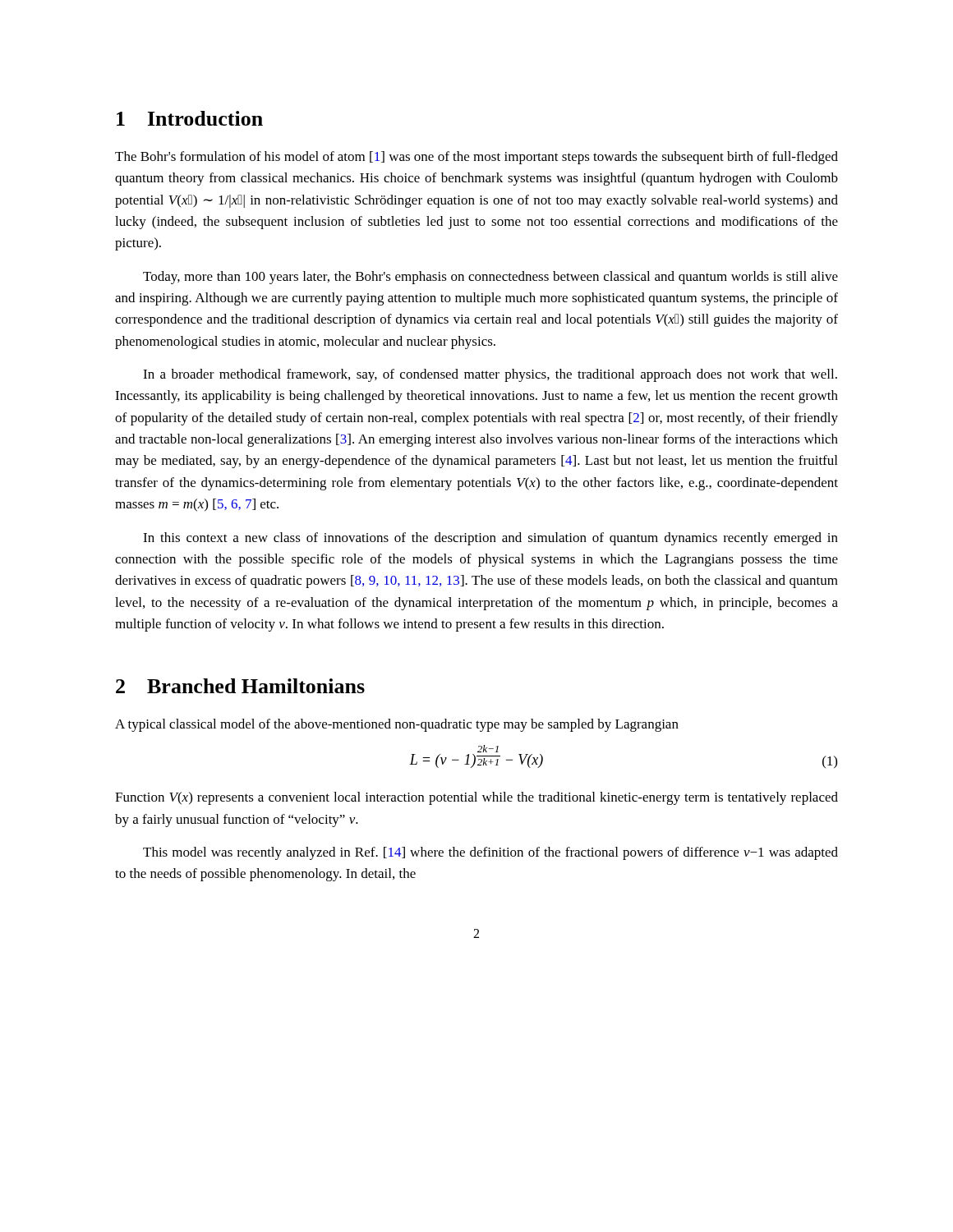Click on the formula containing "L = (v −"
Image resolution: width=953 pixels, height=1232 pixels.
pos(488,750)
